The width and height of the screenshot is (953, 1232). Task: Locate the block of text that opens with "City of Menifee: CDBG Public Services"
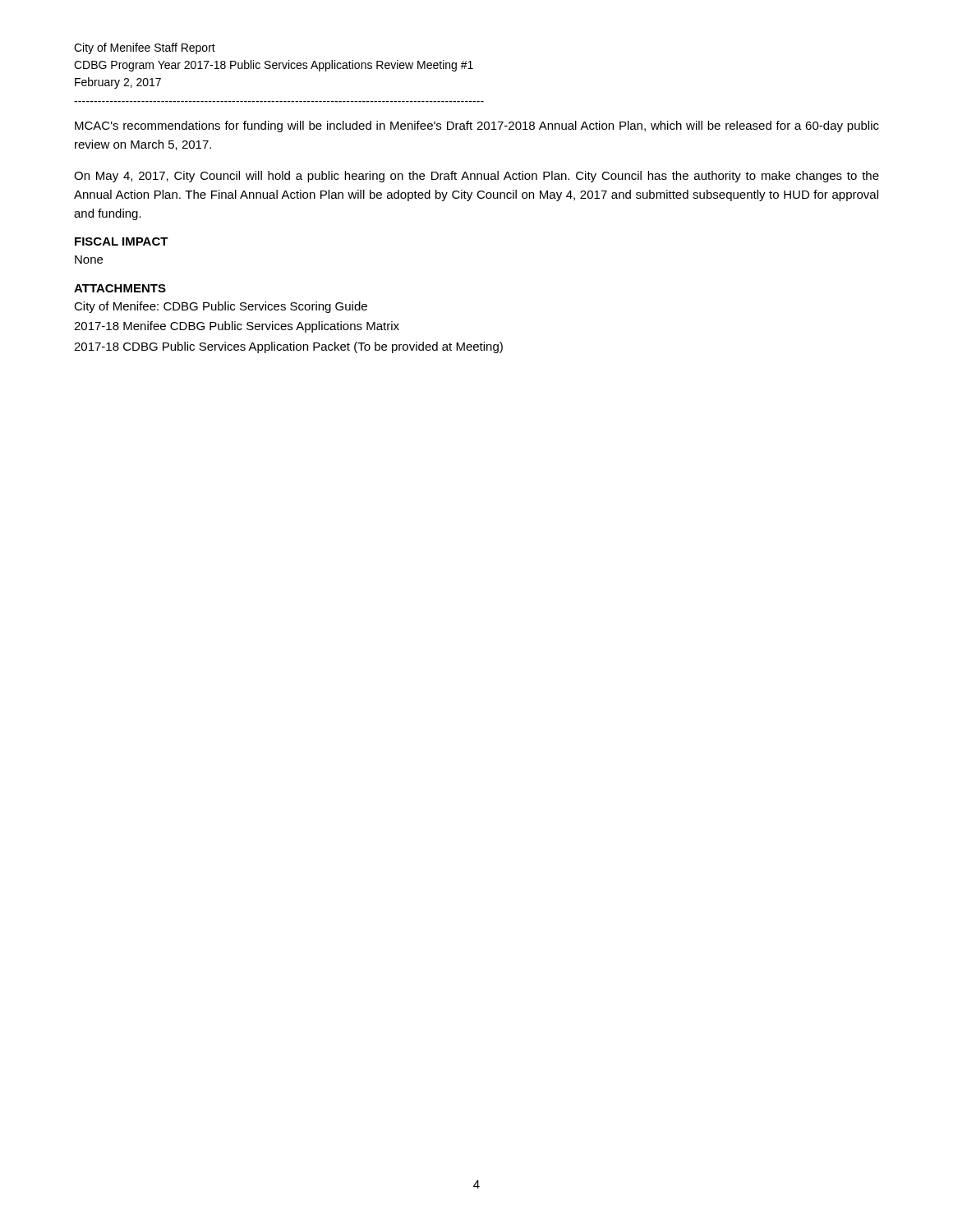click(221, 306)
